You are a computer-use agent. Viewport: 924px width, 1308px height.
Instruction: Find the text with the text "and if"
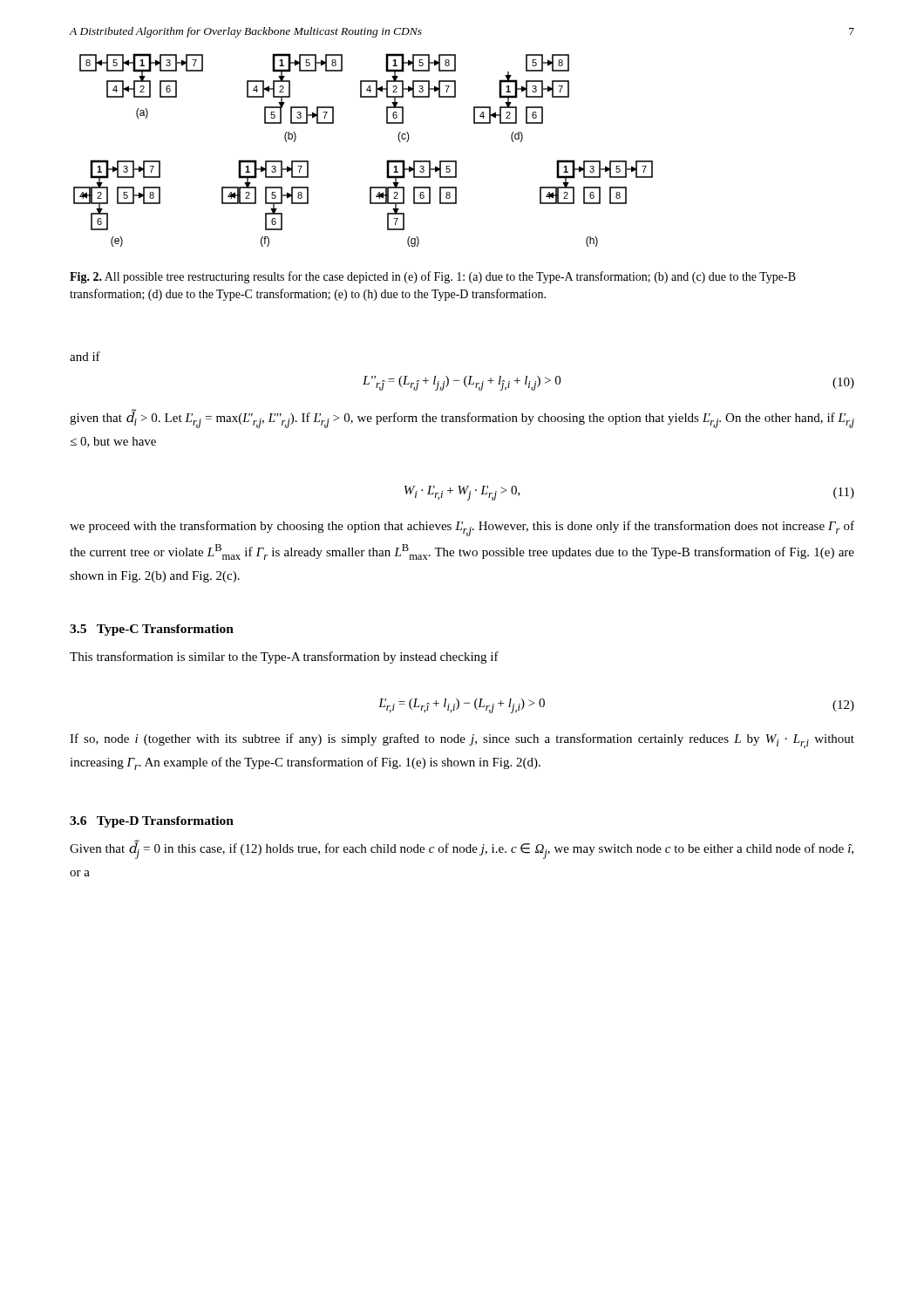(85, 357)
